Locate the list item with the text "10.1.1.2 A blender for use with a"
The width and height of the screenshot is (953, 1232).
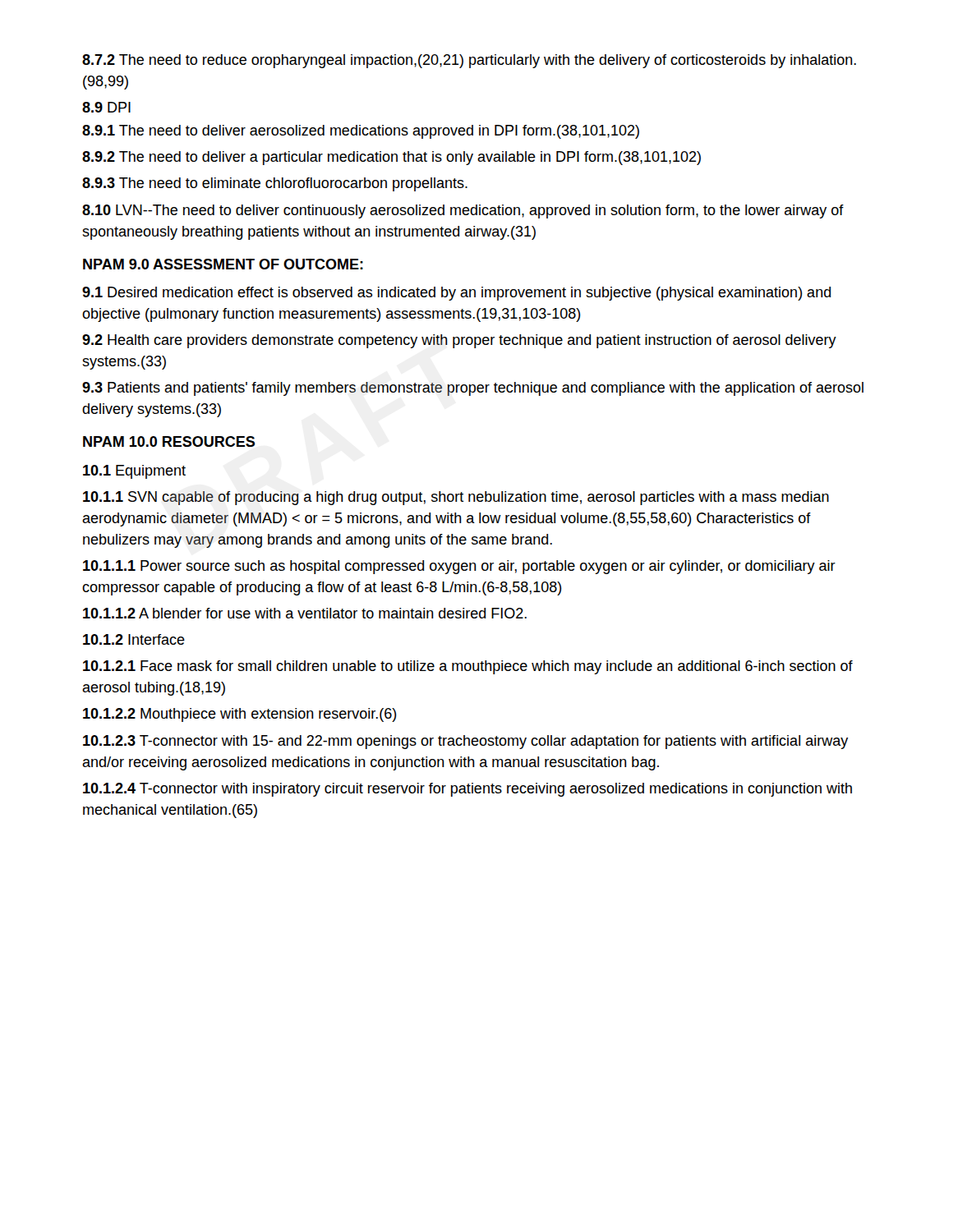pyautogui.click(x=305, y=614)
